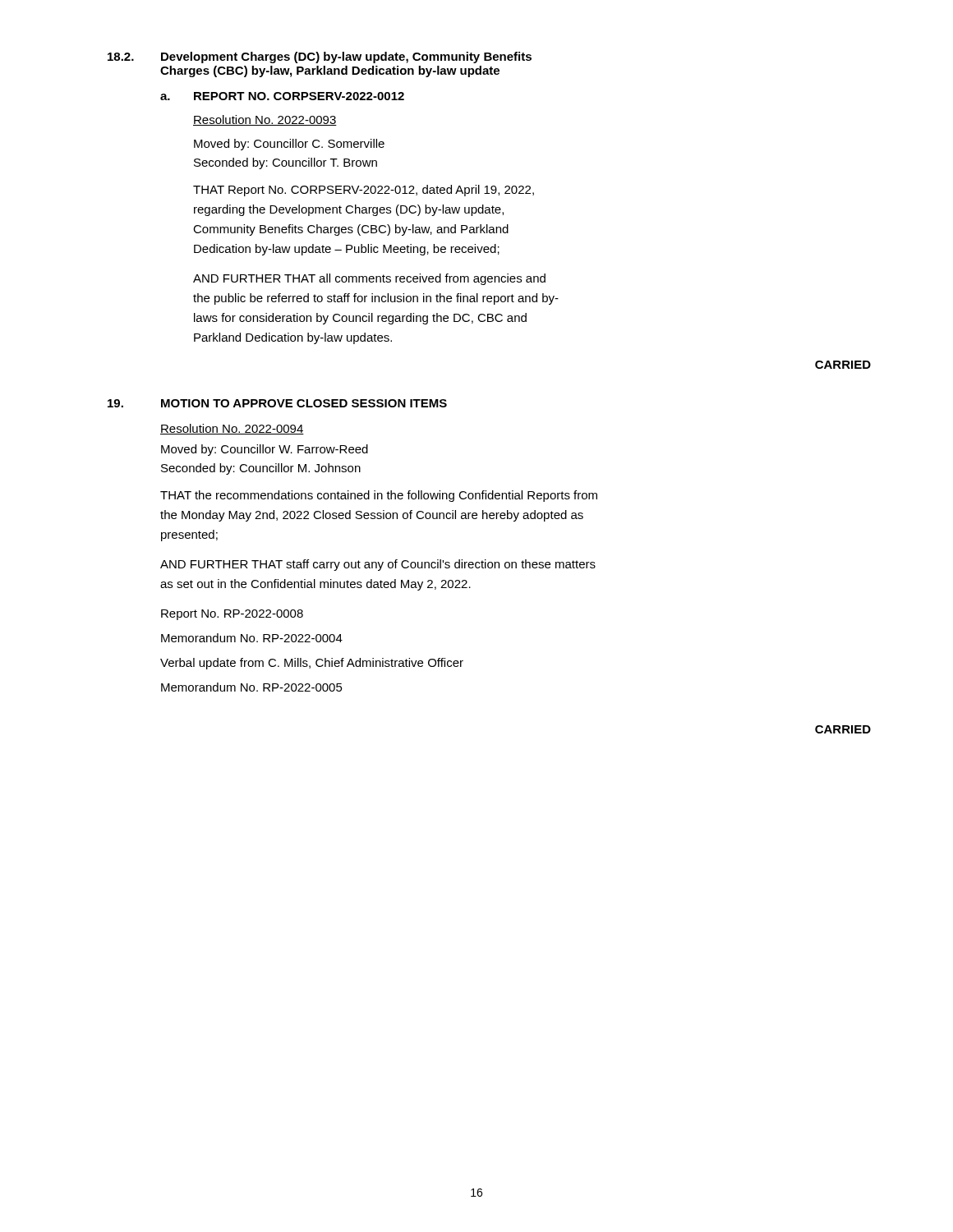
Task: Where is the section header that starts "19. MOTION TO APPROVE"?
Action: [x=277, y=403]
